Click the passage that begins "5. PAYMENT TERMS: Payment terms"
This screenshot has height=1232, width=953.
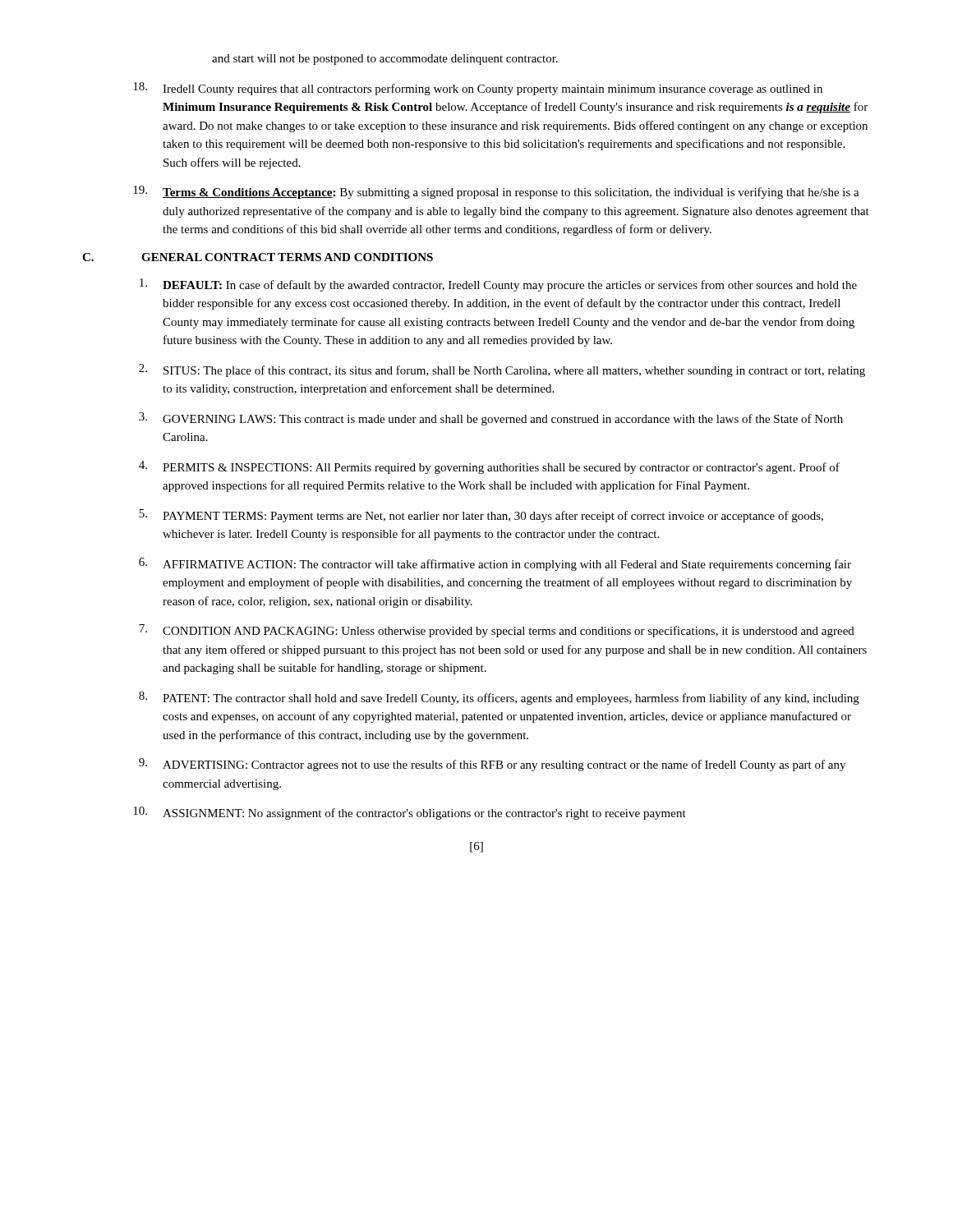click(x=476, y=525)
